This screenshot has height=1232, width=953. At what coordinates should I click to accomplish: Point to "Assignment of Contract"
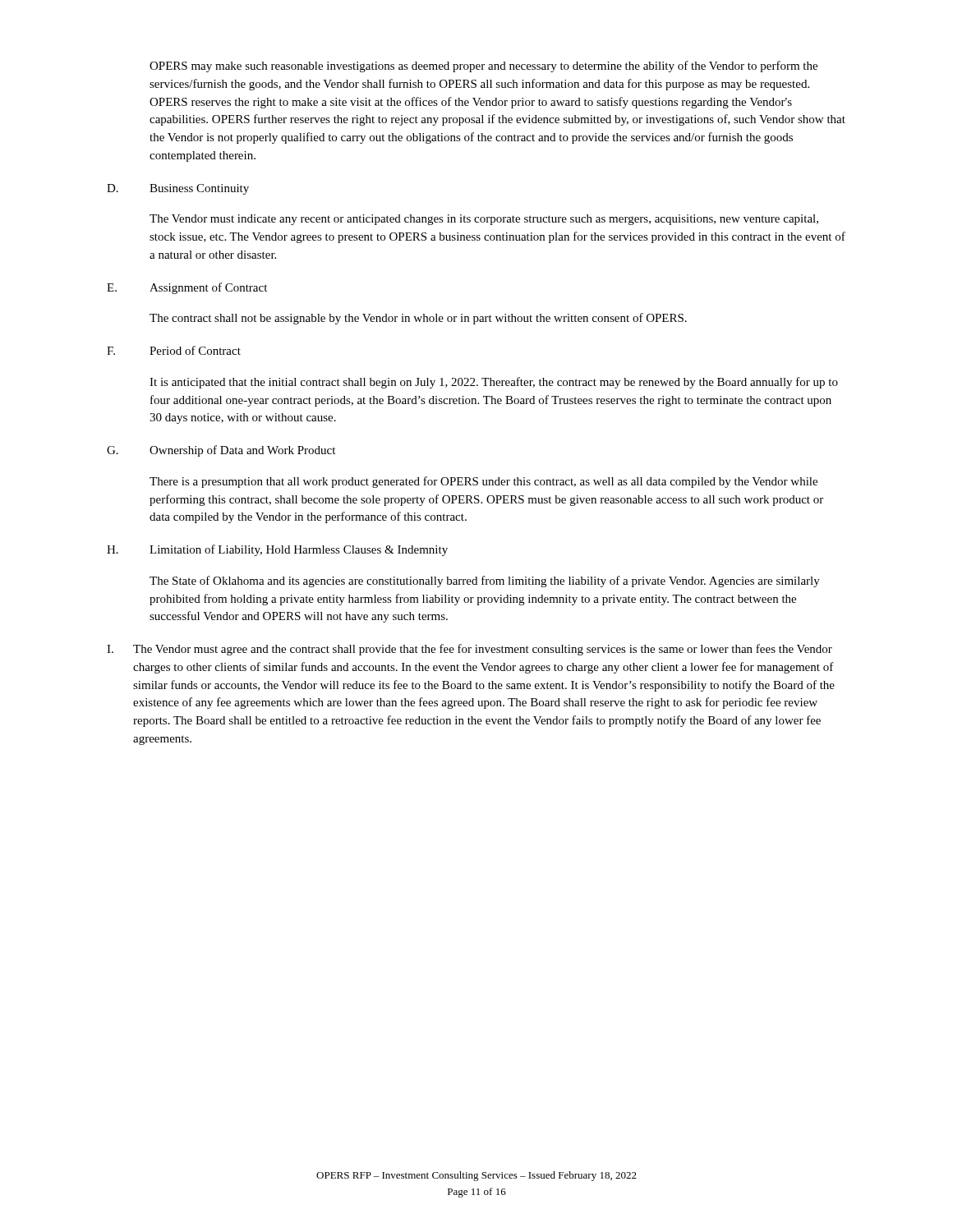point(208,287)
